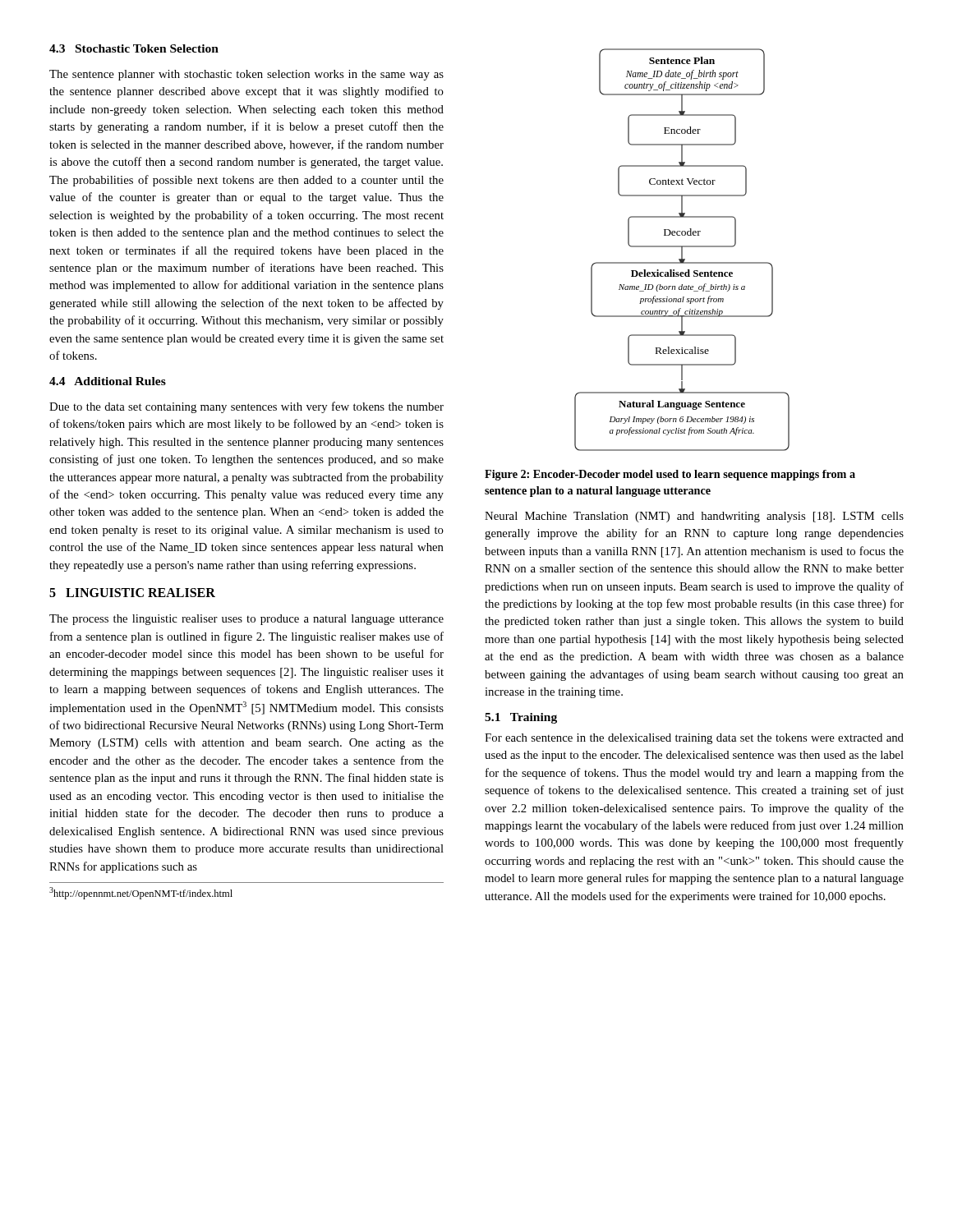Screen dimensions: 1232x953
Task: Find the text block starting "Figure 2: Encoder-Decoder model used to learn"
Action: [670, 482]
